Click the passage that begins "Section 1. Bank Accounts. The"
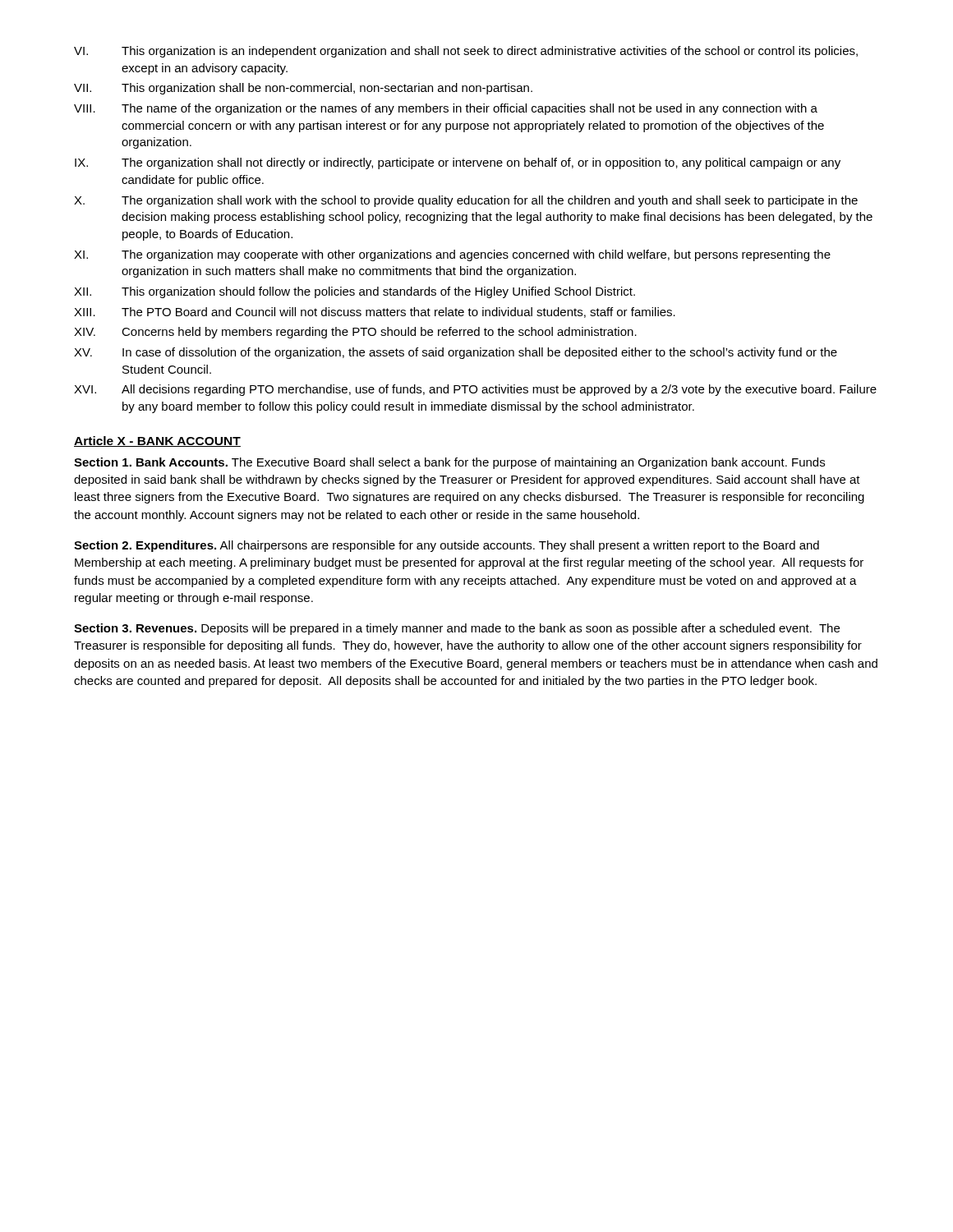The width and height of the screenshot is (953, 1232). click(x=469, y=488)
